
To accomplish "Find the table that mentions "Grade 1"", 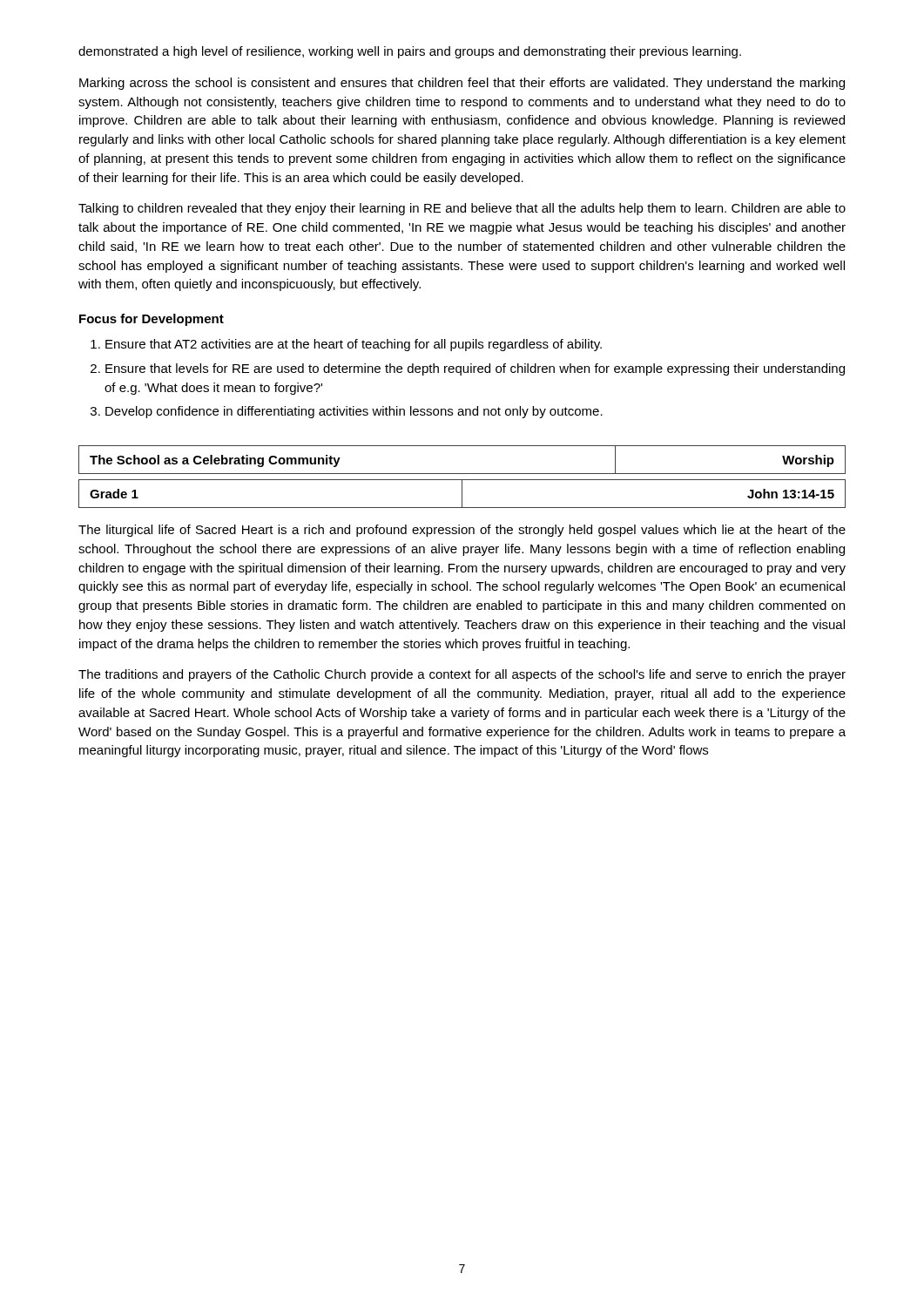I will click(462, 494).
